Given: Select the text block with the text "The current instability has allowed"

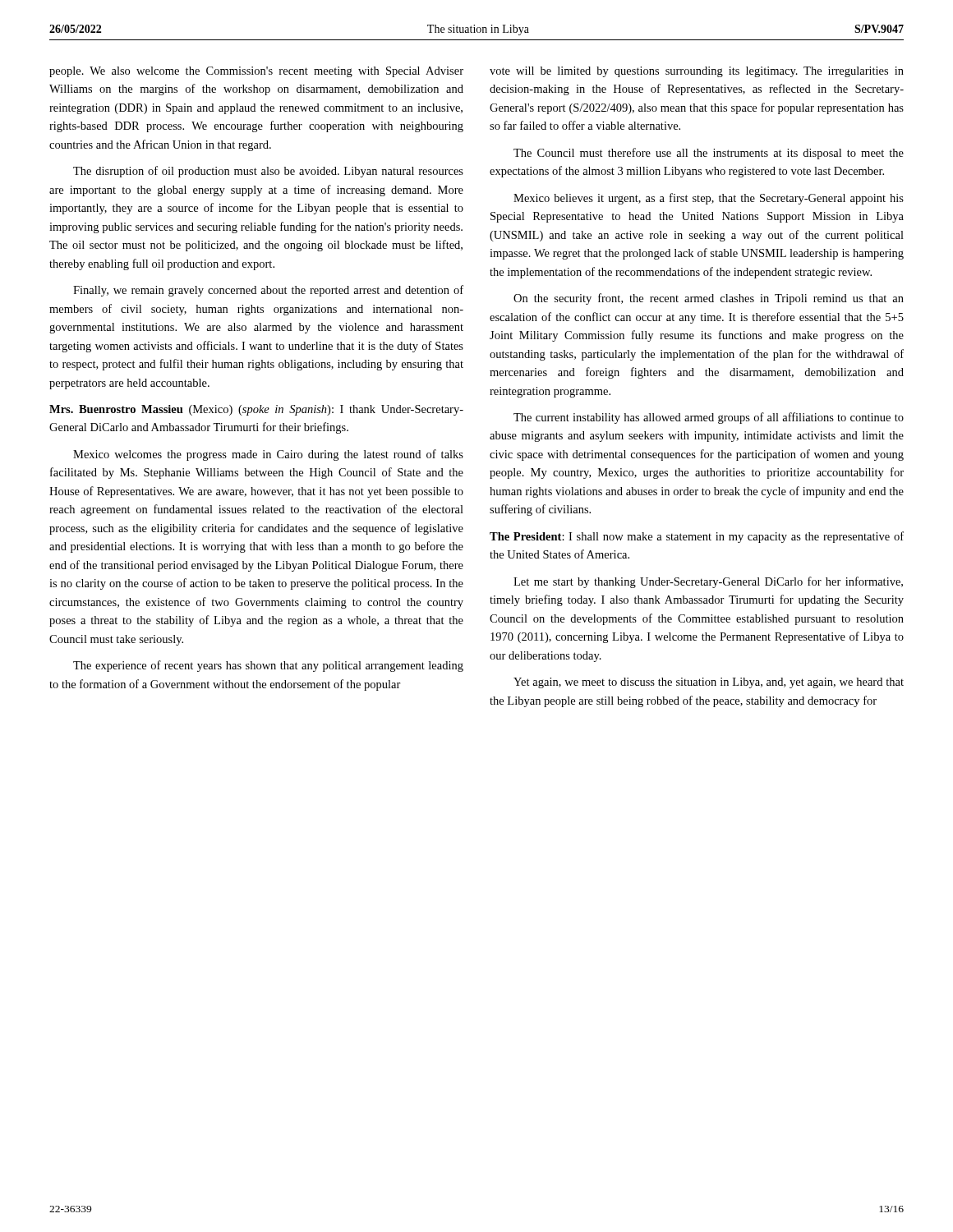Looking at the screenshot, I should point(697,464).
